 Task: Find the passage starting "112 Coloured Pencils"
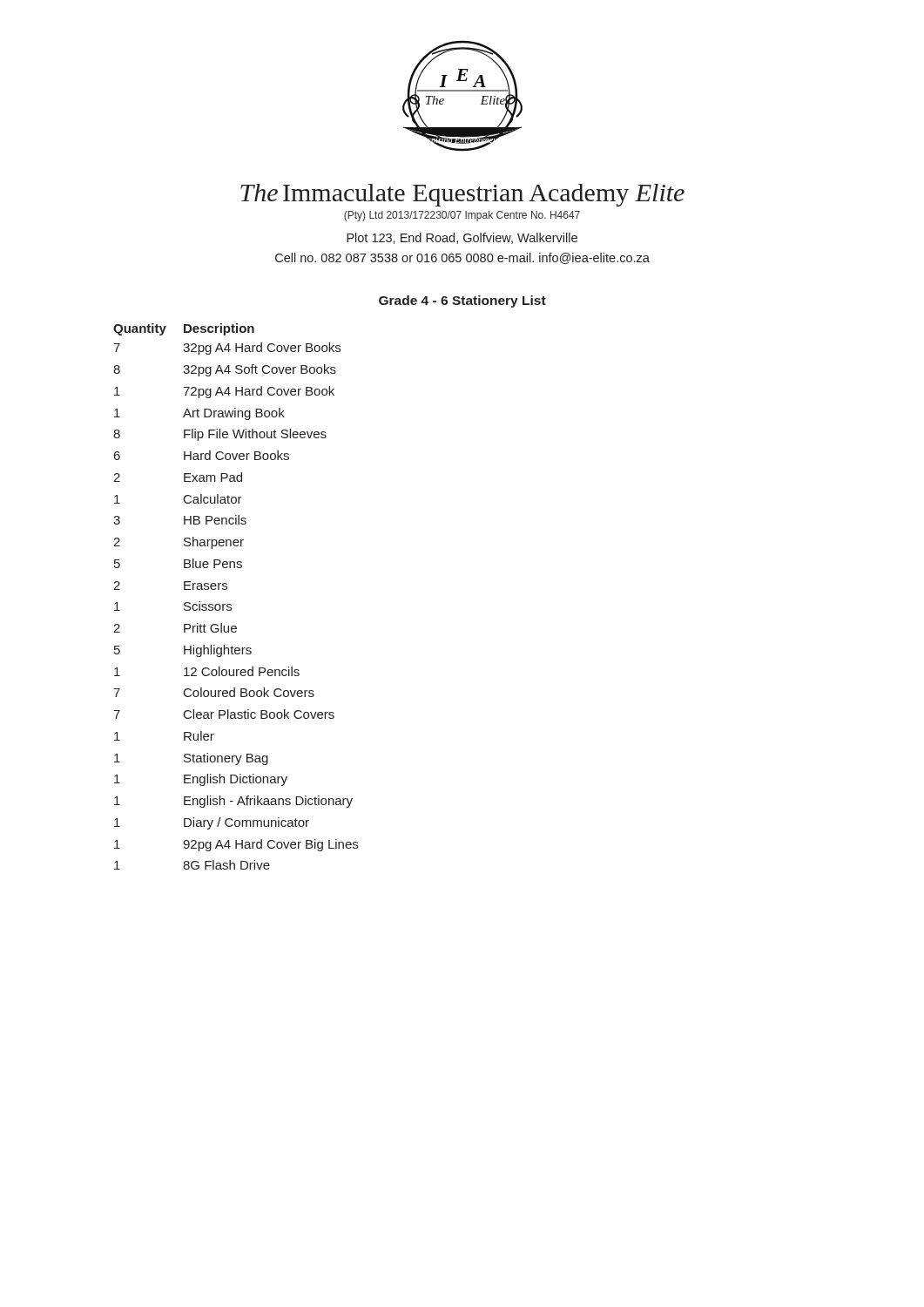click(x=207, y=672)
